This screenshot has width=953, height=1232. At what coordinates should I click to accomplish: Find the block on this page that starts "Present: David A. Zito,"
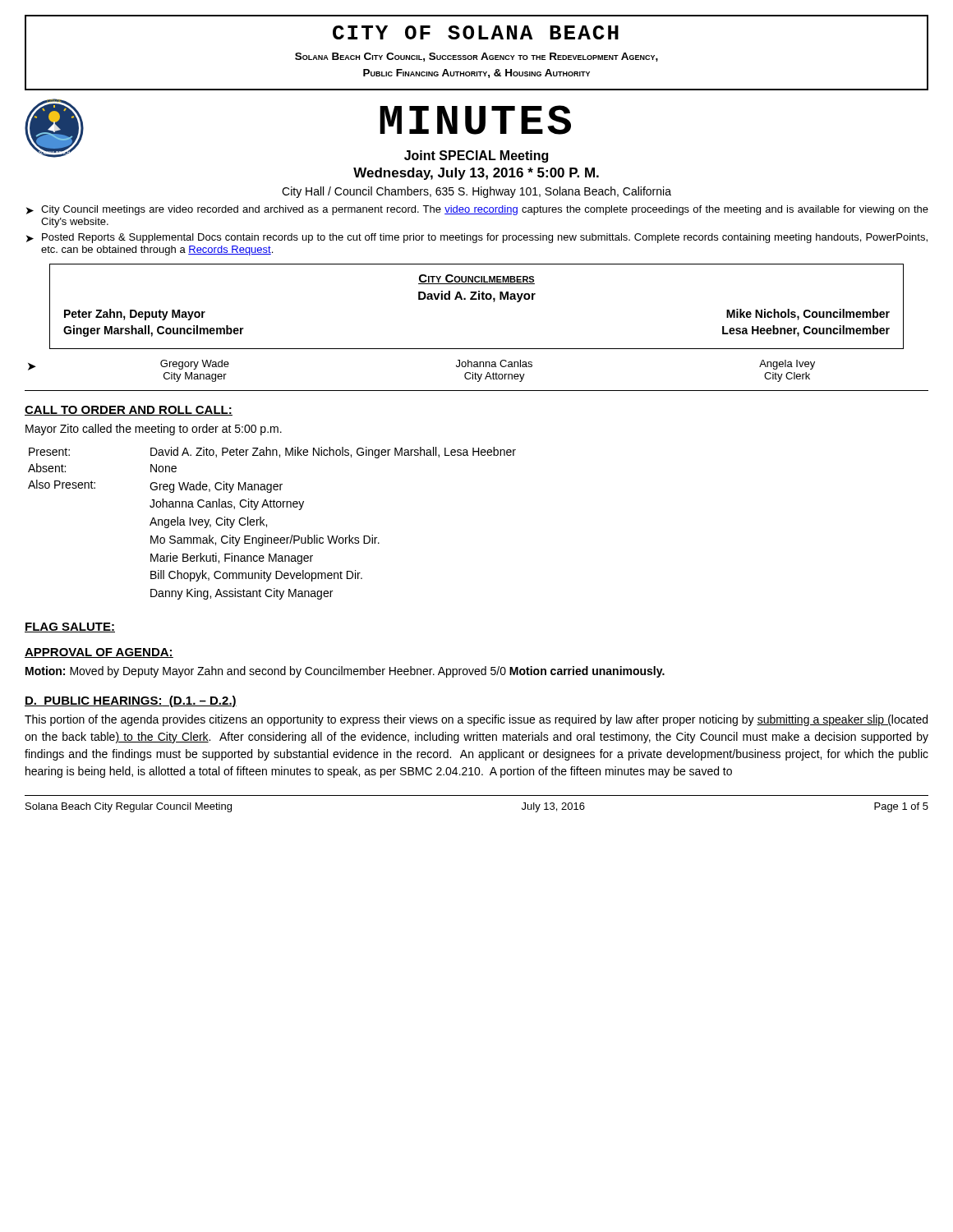pyautogui.click(x=476, y=452)
